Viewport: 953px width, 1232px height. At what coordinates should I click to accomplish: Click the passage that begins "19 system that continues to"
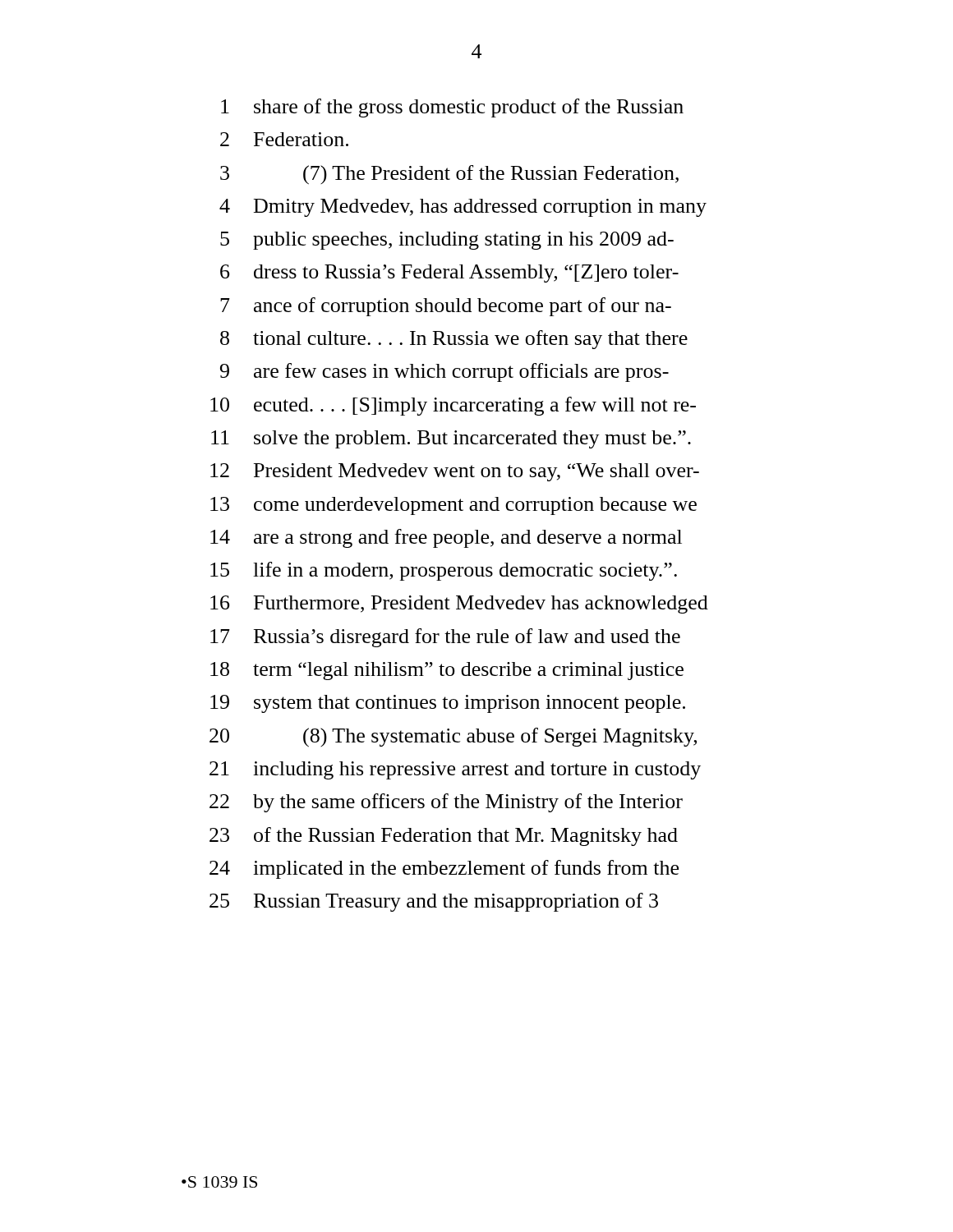point(513,703)
